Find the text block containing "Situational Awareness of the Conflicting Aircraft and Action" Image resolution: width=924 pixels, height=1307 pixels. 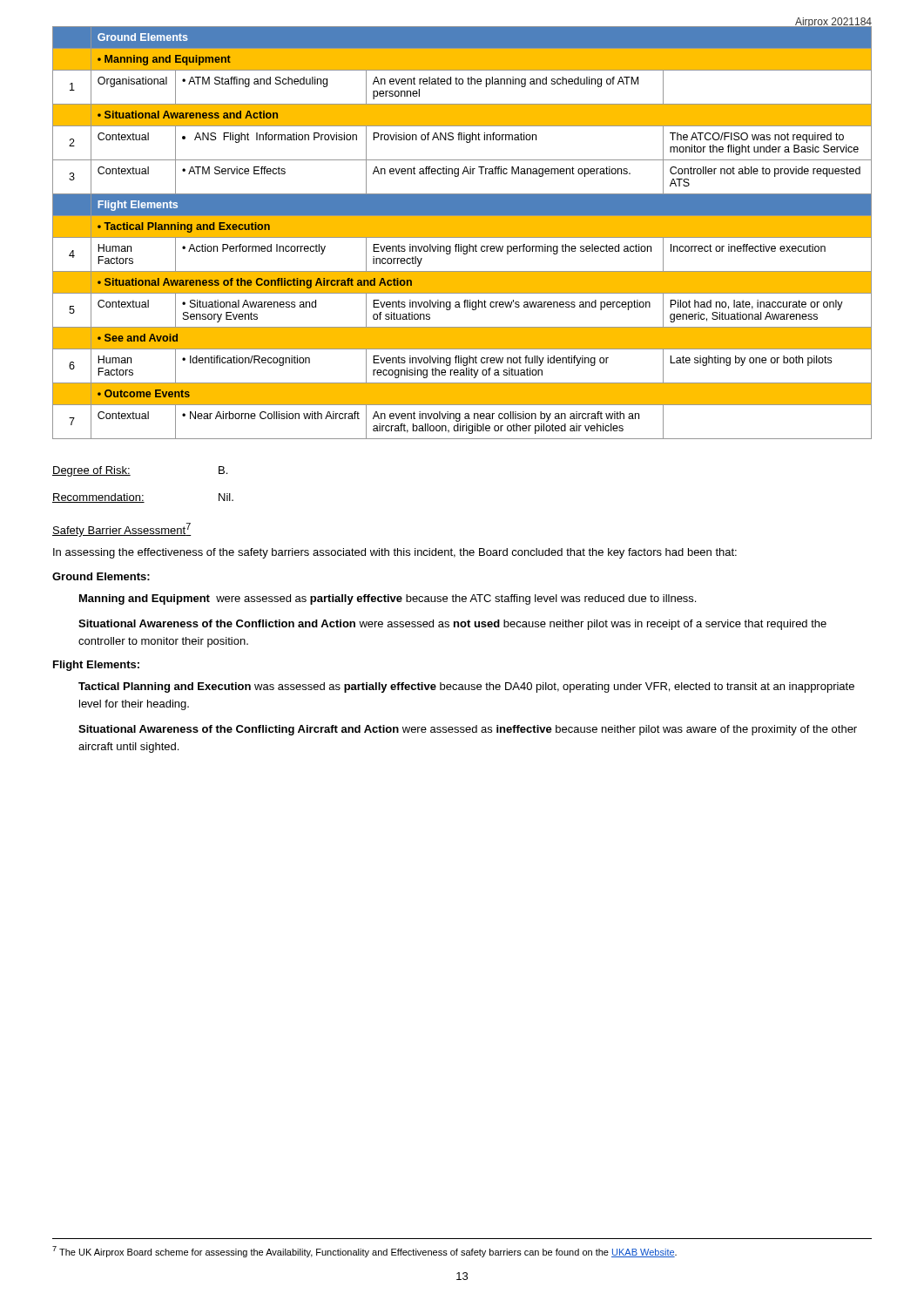pyautogui.click(x=468, y=738)
